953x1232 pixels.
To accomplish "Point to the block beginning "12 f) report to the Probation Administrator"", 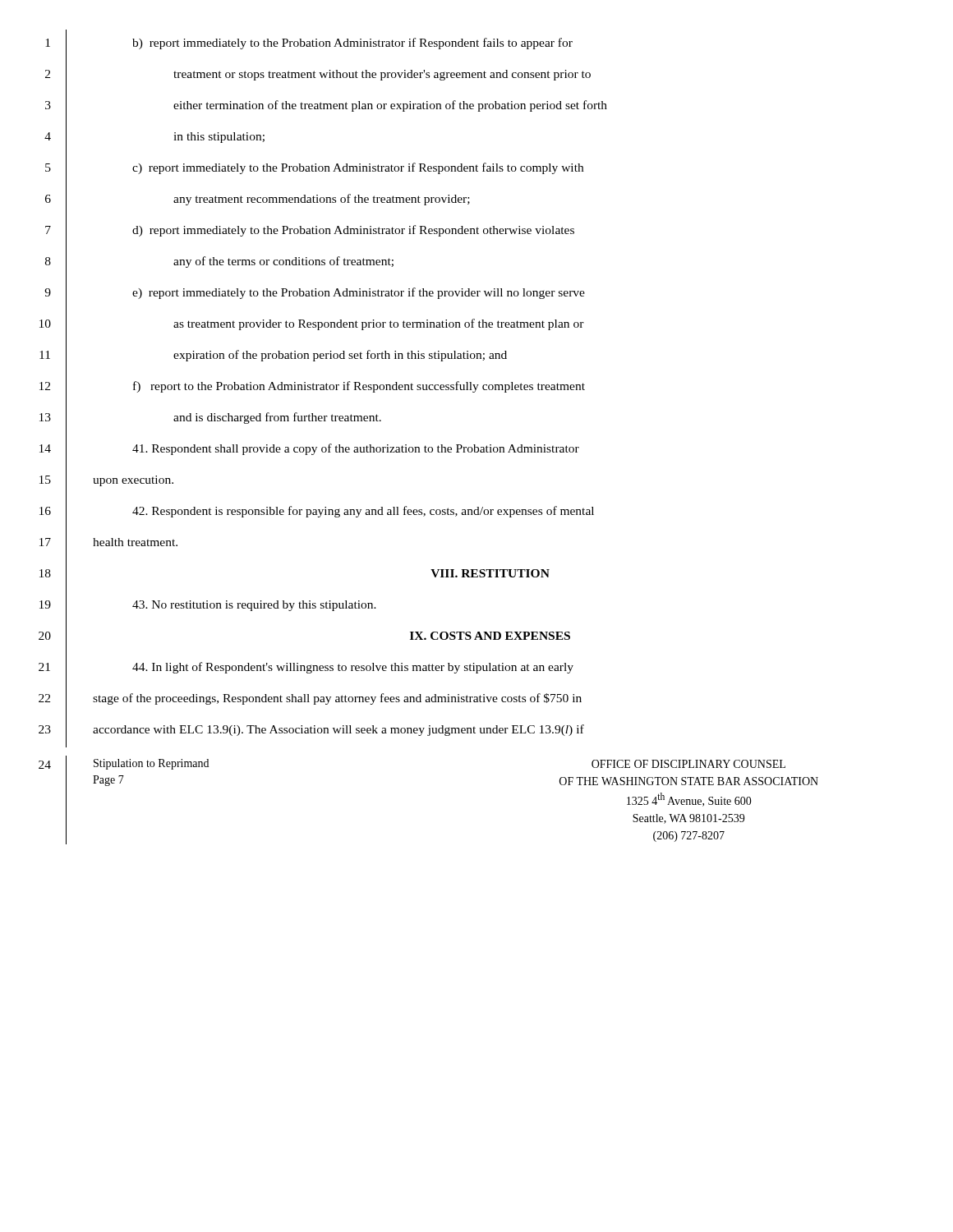I will tap(476, 389).
